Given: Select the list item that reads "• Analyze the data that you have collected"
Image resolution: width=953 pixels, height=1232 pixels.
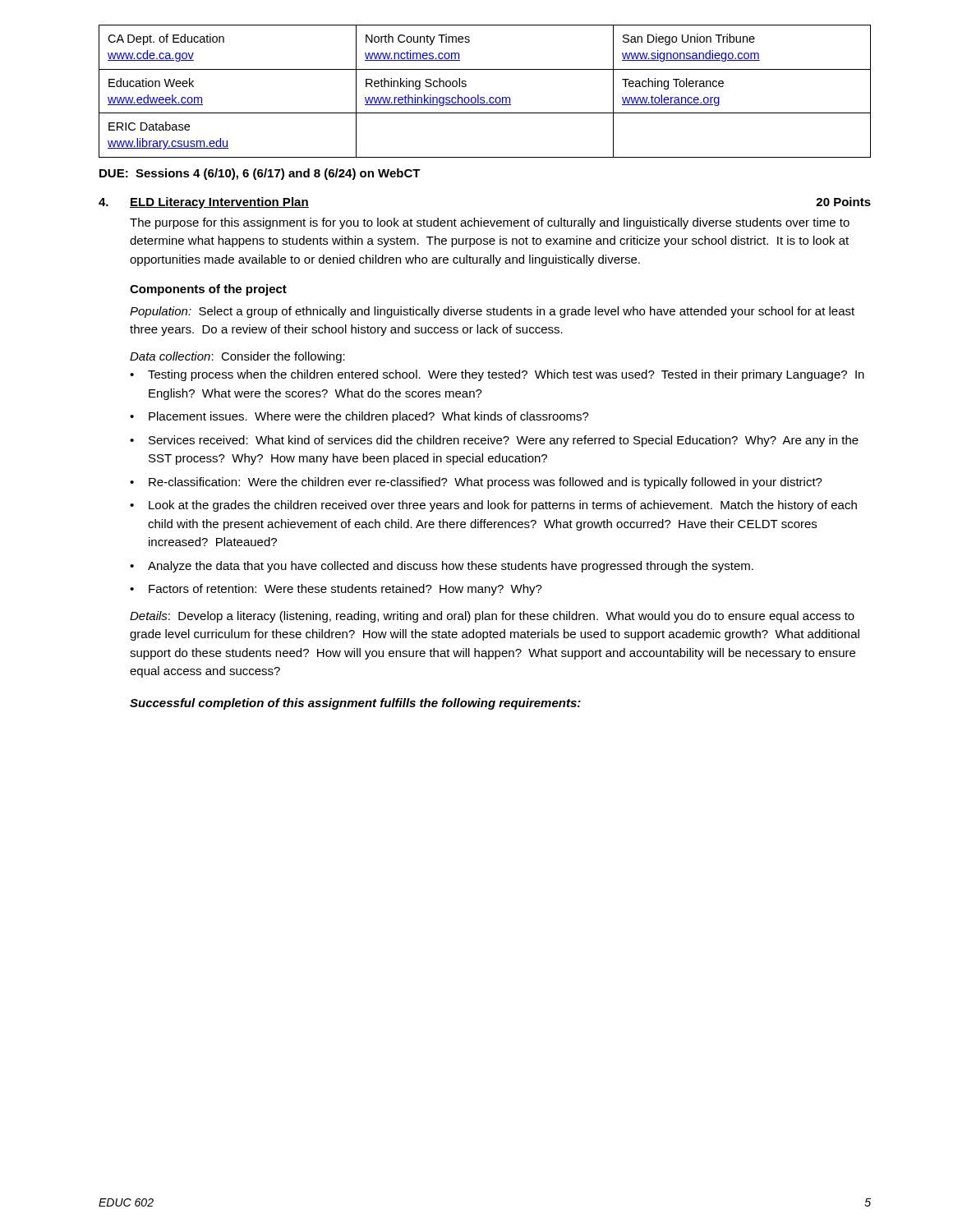Looking at the screenshot, I should click(x=500, y=566).
